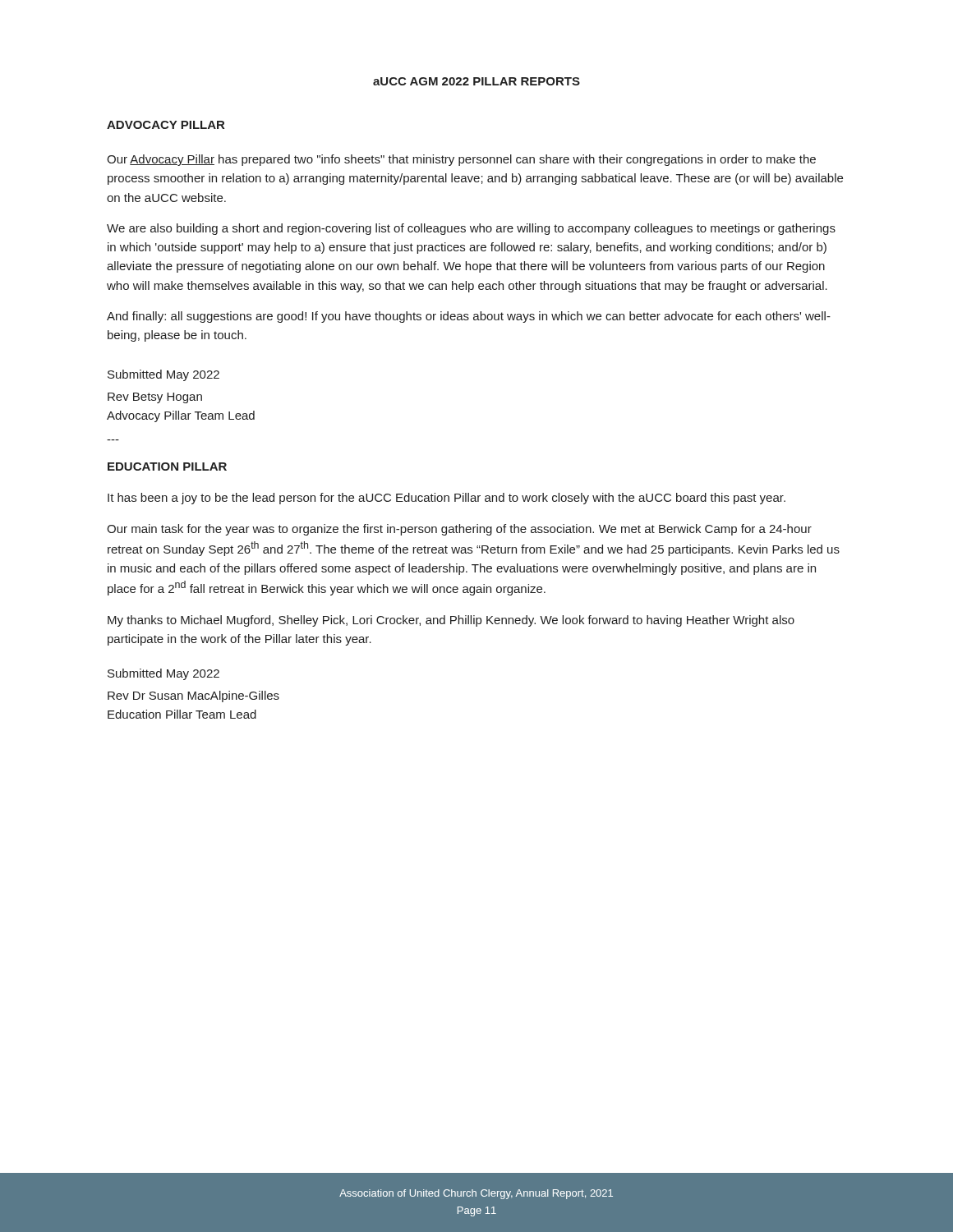This screenshot has width=953, height=1232.
Task: Point to the block beginning "And finally: all suggestions are good!"
Action: [x=469, y=325]
